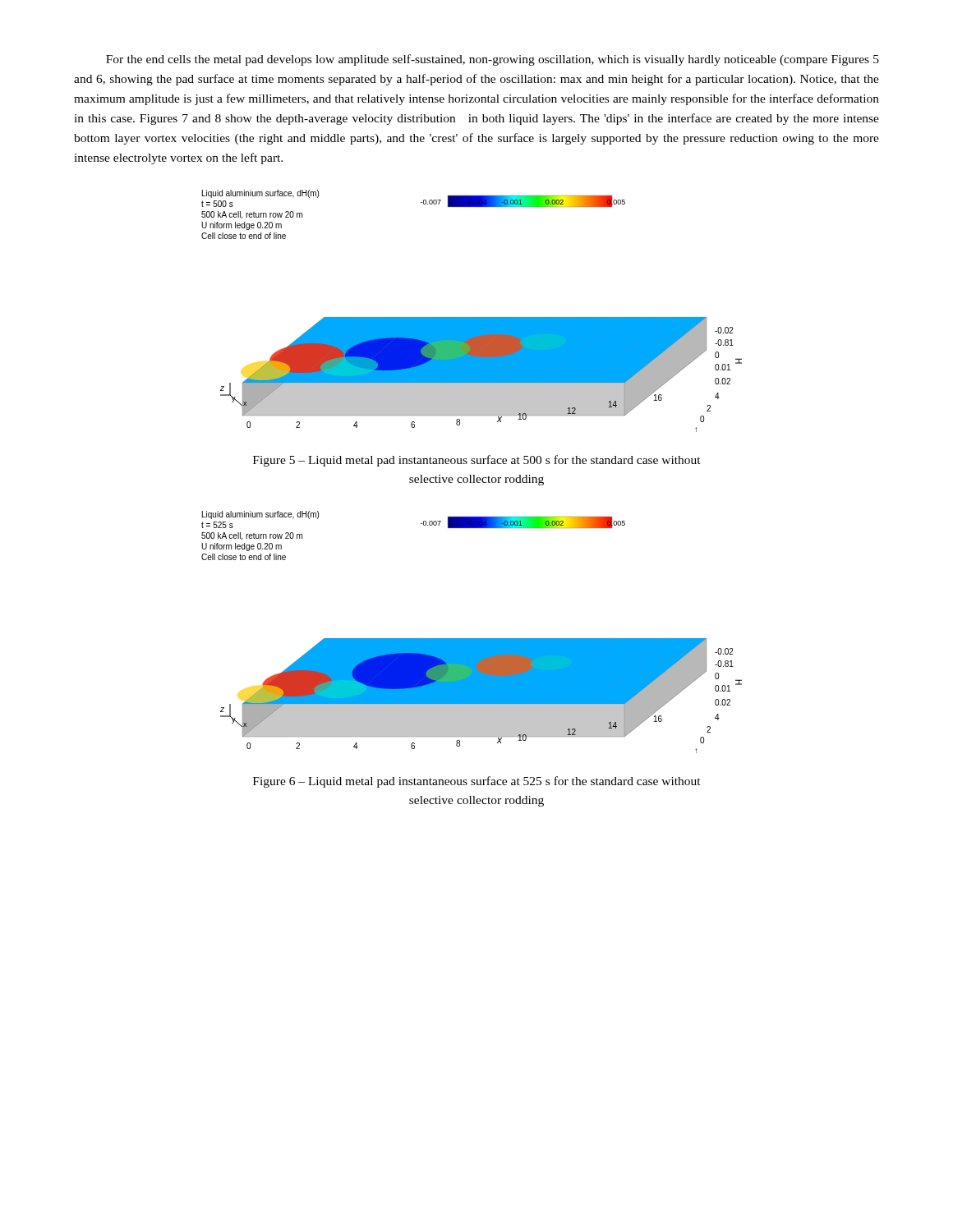The height and width of the screenshot is (1232, 953).
Task: Point to the text starting "For the end"
Action: 476,108
